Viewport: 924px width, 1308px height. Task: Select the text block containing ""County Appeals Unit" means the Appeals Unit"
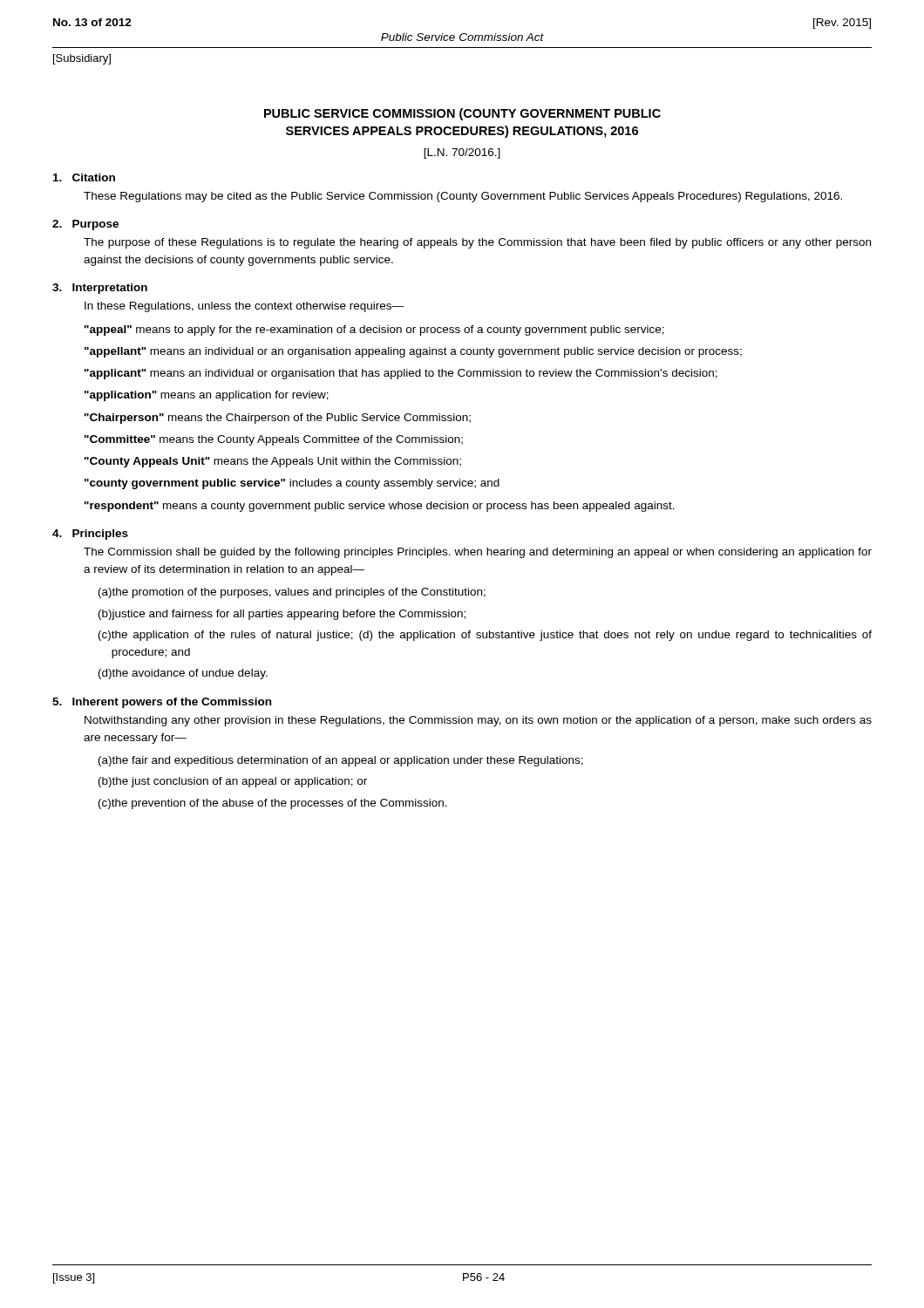point(273,461)
